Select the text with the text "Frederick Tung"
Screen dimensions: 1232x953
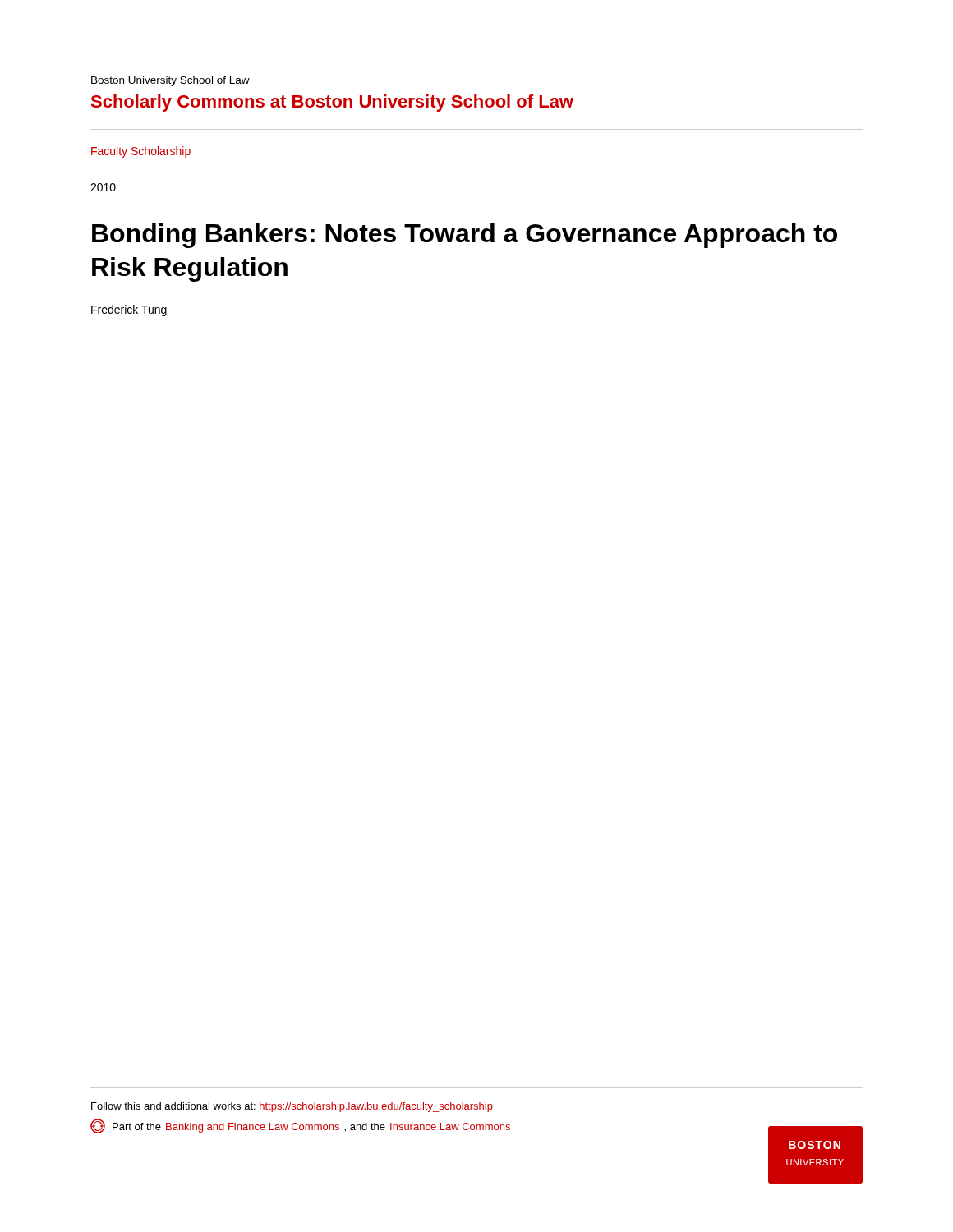click(x=129, y=309)
